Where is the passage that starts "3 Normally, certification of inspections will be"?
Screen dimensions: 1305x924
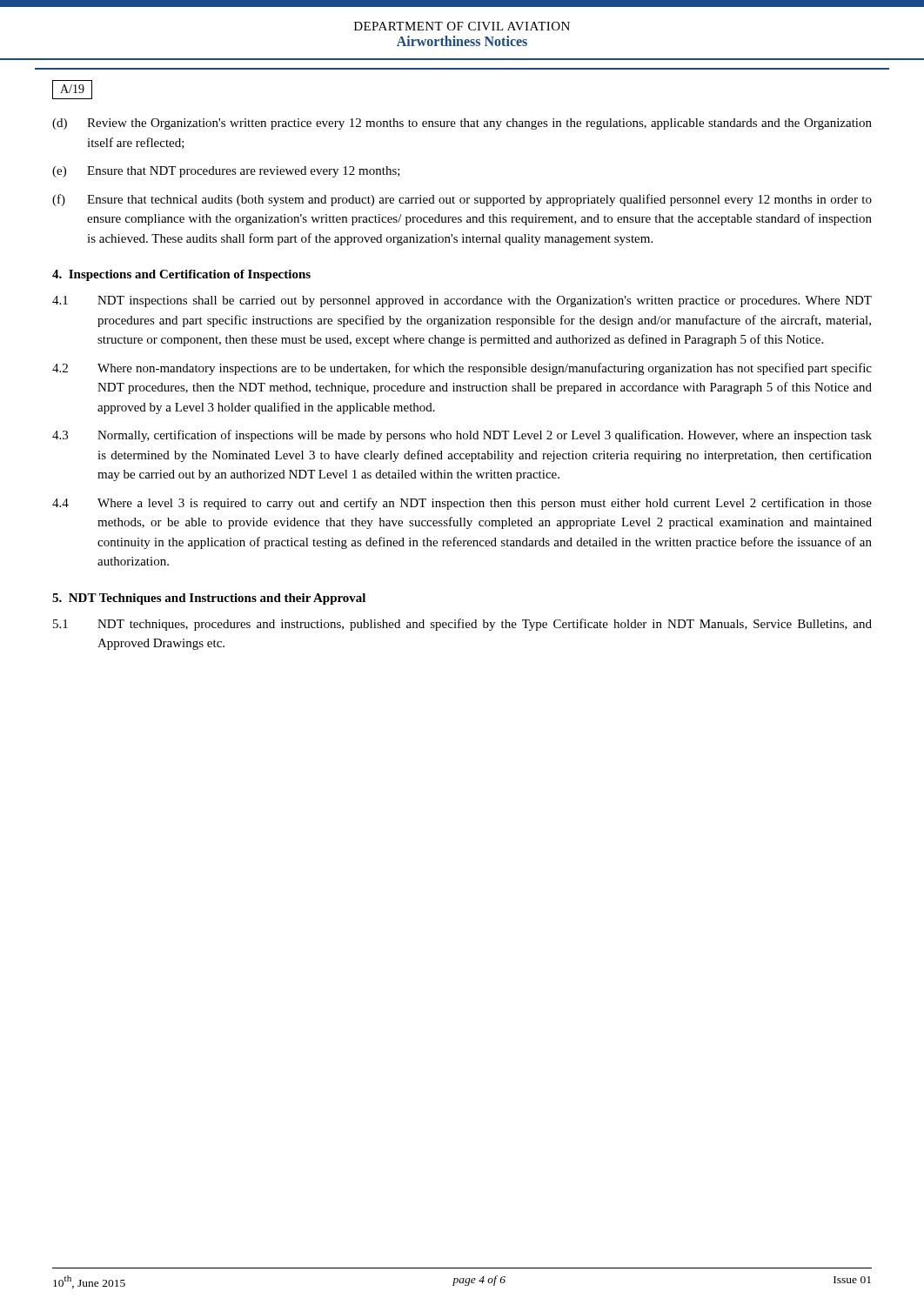[x=462, y=455]
